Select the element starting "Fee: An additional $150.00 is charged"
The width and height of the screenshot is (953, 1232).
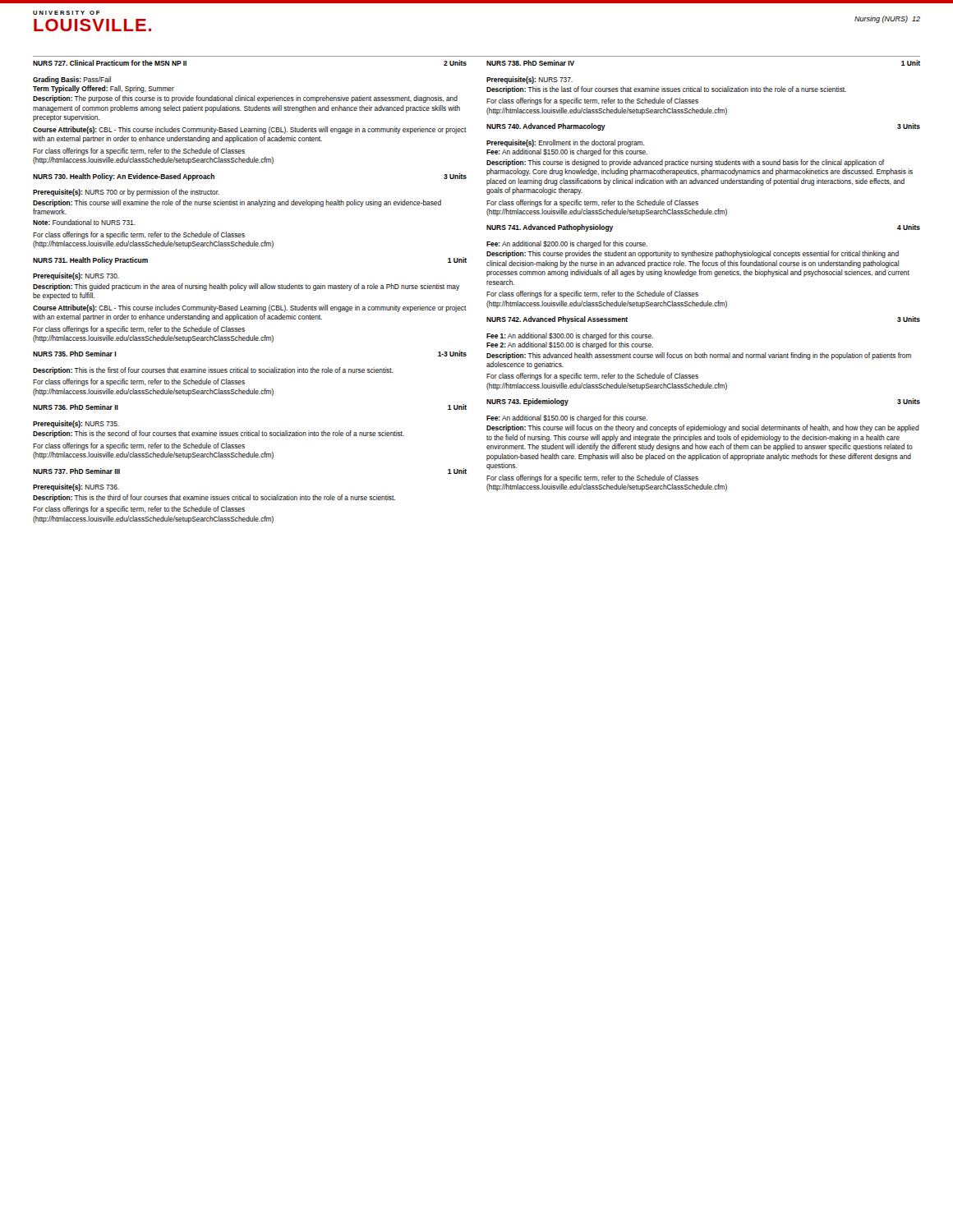(703, 453)
